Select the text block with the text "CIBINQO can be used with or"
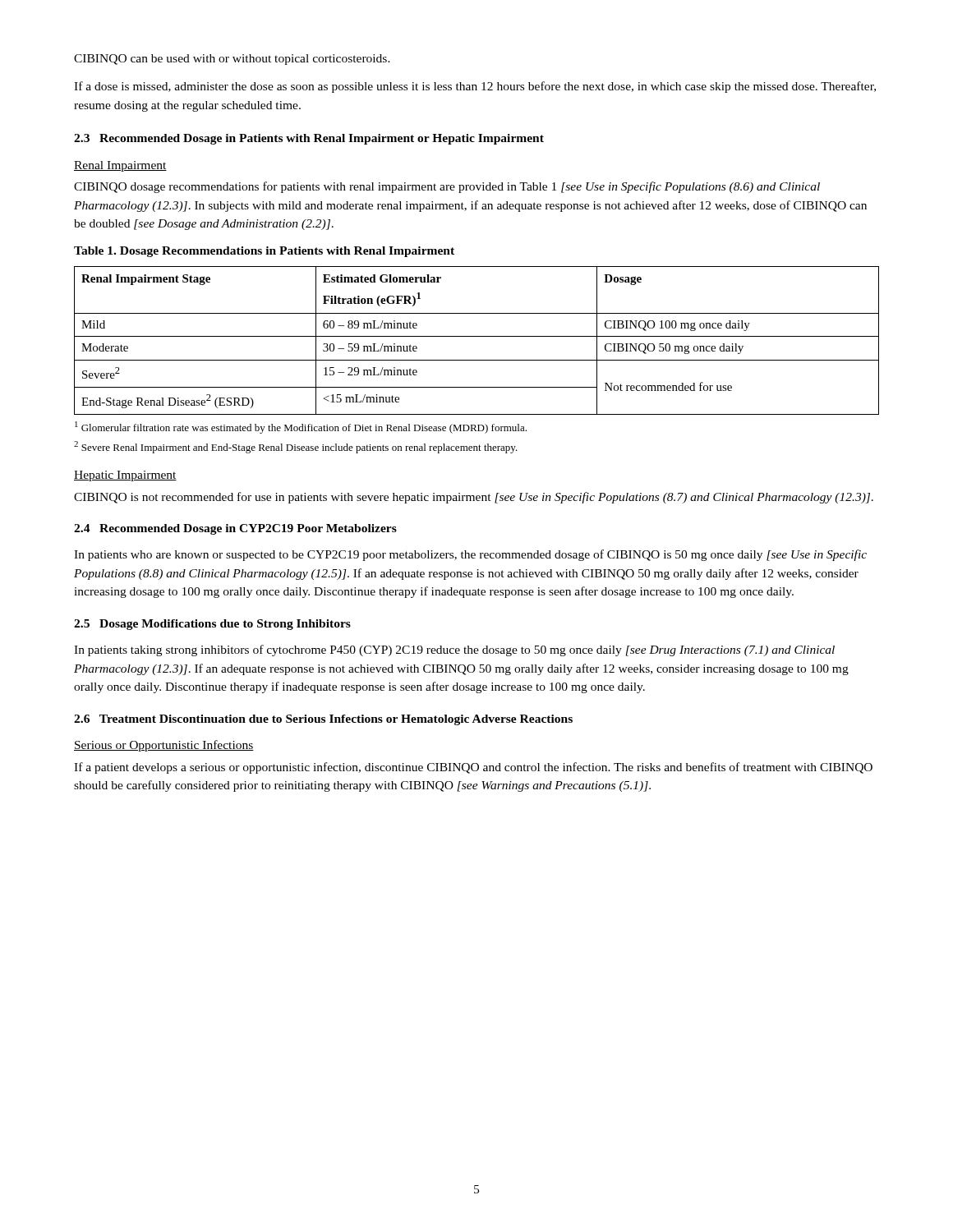The height and width of the screenshot is (1232, 953). (x=232, y=58)
